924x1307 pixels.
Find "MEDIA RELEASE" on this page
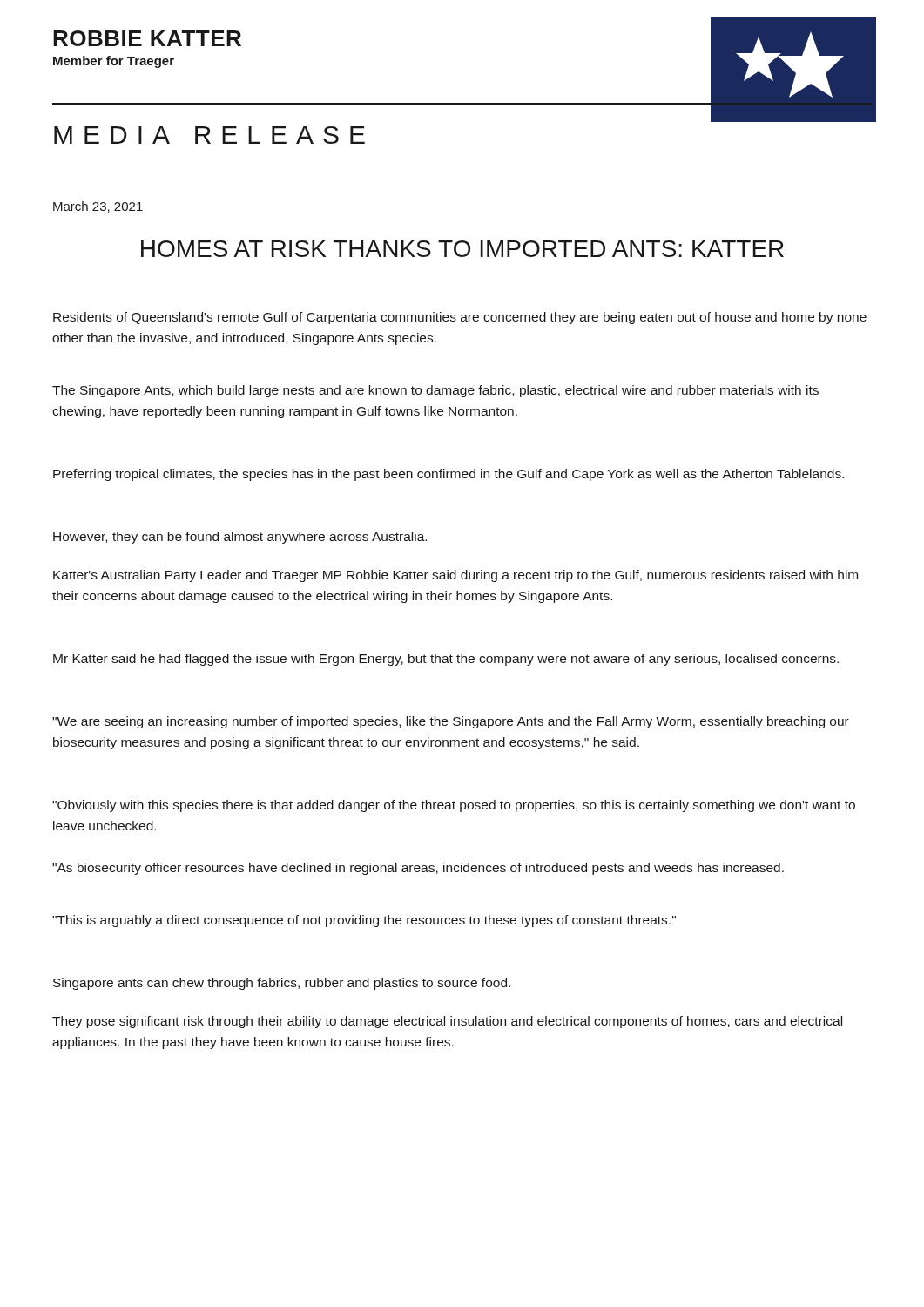click(213, 135)
